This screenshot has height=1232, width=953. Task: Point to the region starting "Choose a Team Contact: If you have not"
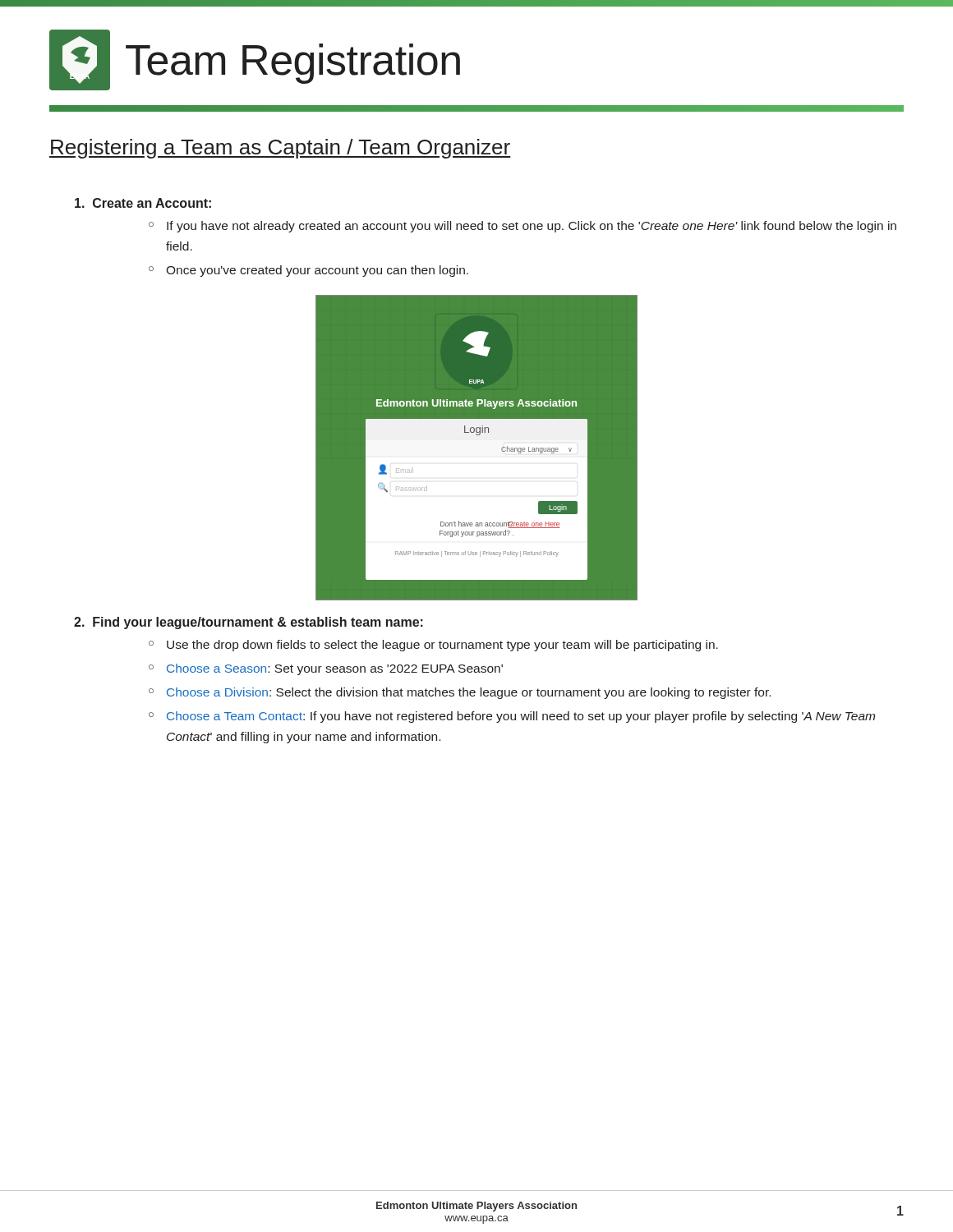[x=521, y=726]
